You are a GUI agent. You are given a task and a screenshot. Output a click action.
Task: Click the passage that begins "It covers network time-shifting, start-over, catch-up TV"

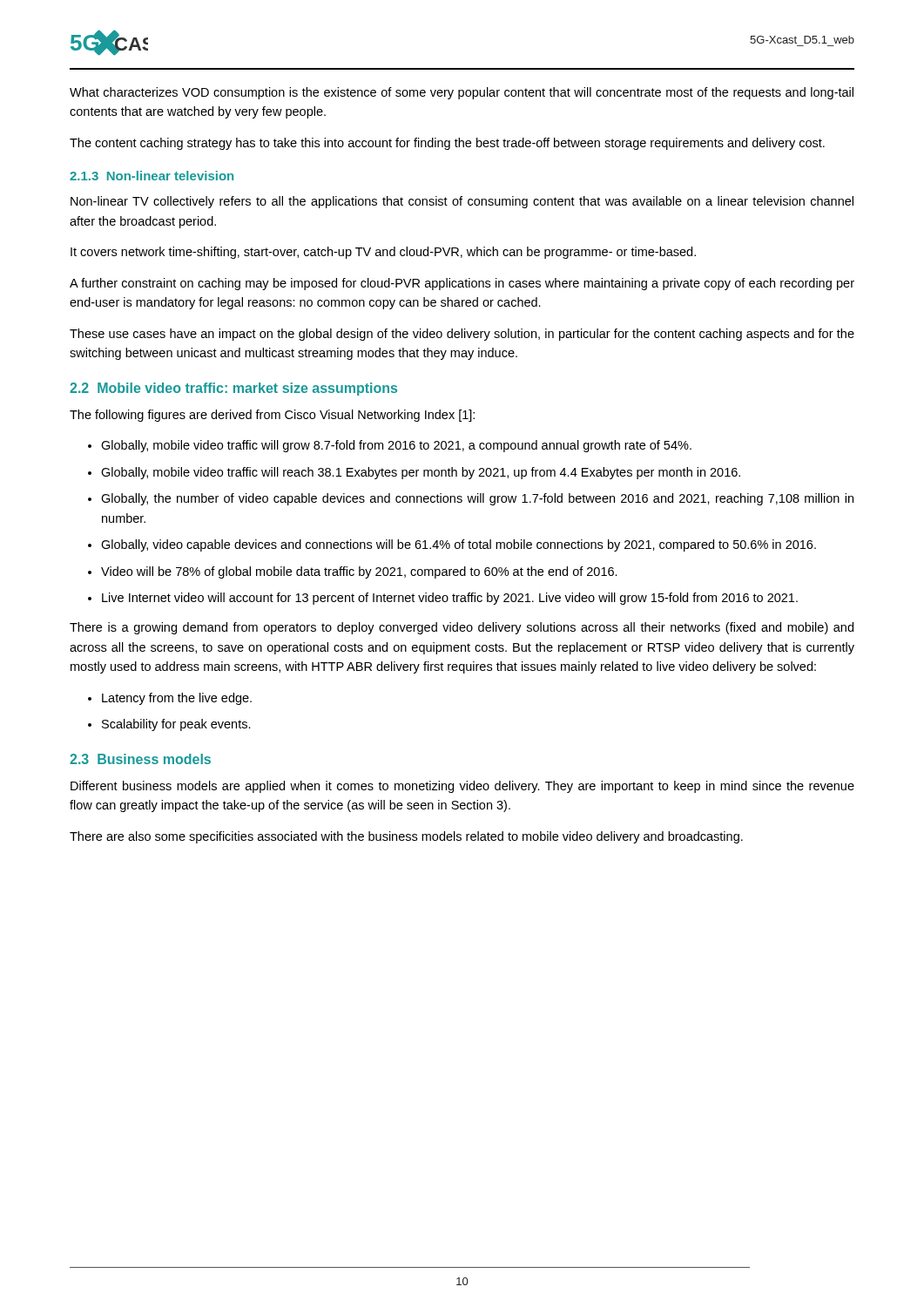[x=462, y=252]
